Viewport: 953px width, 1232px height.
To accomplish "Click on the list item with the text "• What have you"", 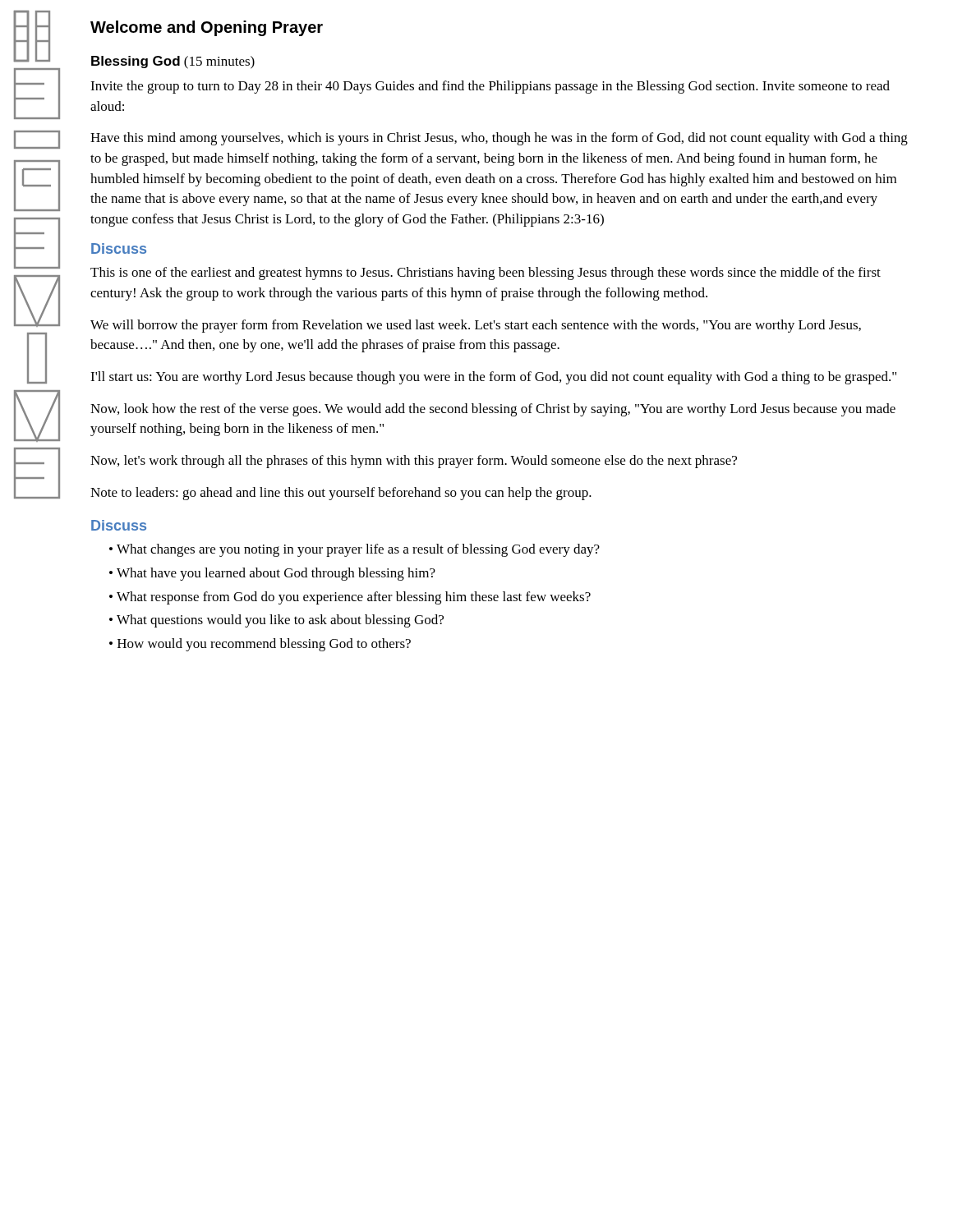I will tap(272, 573).
